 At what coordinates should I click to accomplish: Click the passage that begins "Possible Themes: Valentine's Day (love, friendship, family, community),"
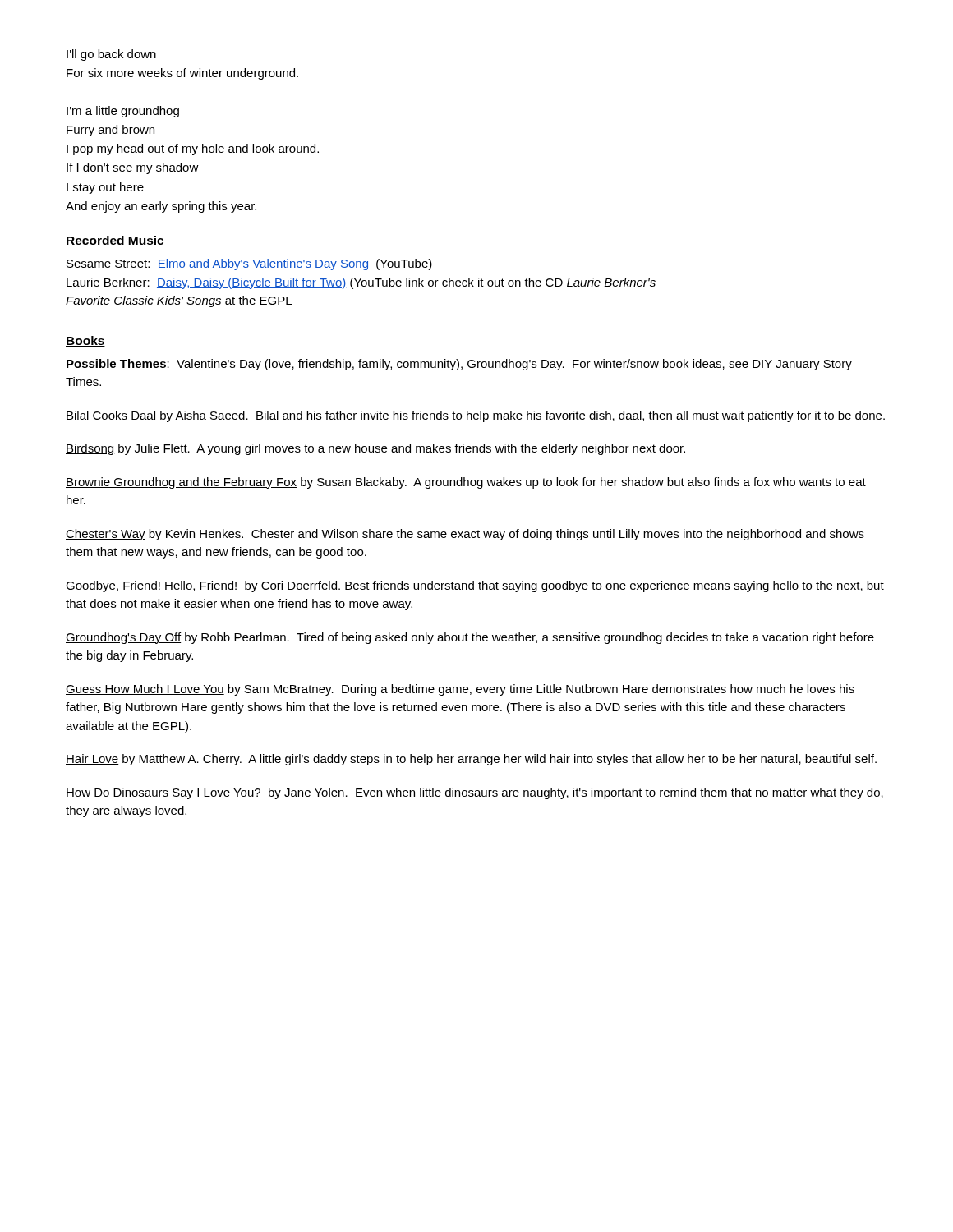tap(476, 373)
